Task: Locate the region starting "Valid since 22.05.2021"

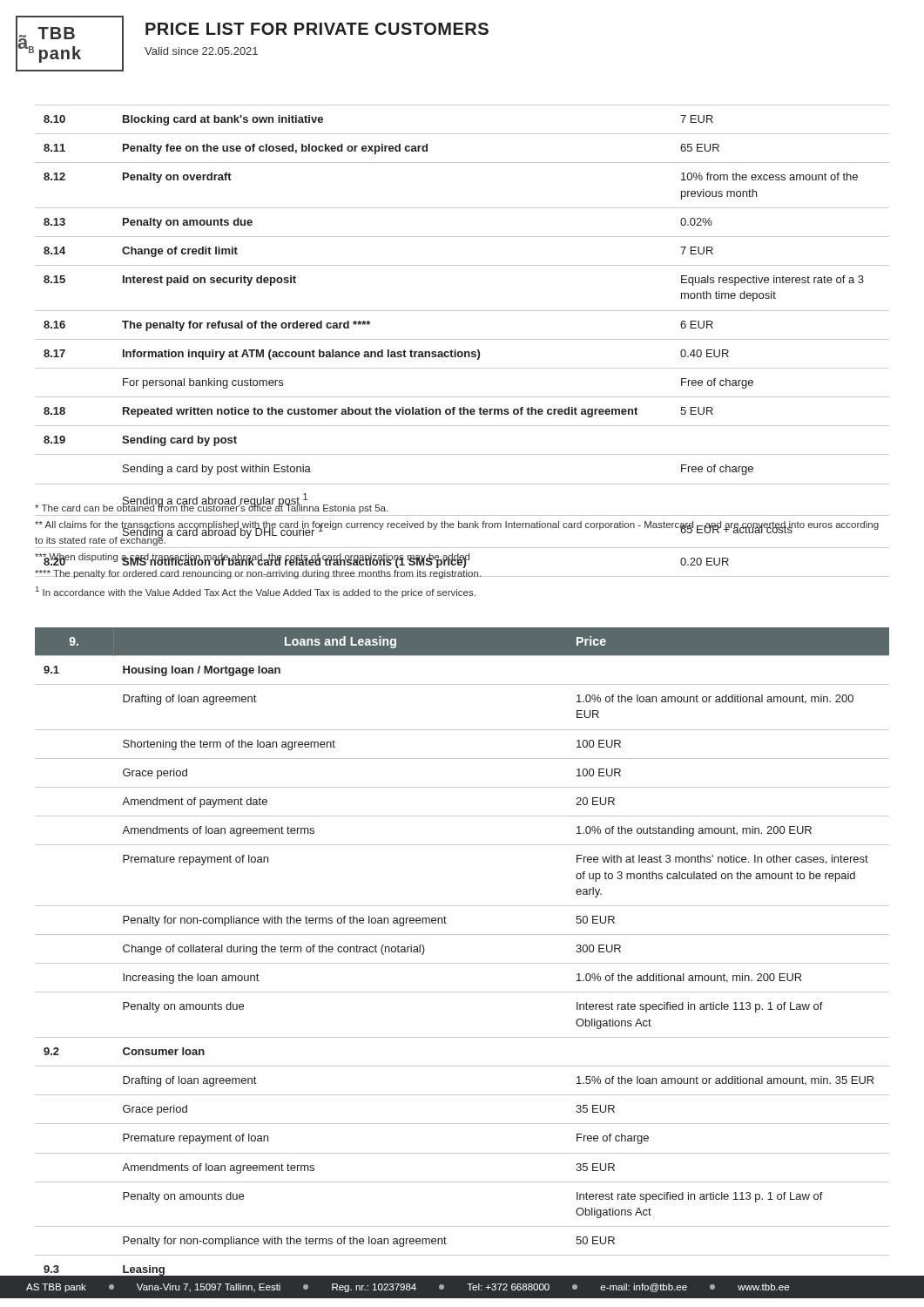Action: [201, 51]
